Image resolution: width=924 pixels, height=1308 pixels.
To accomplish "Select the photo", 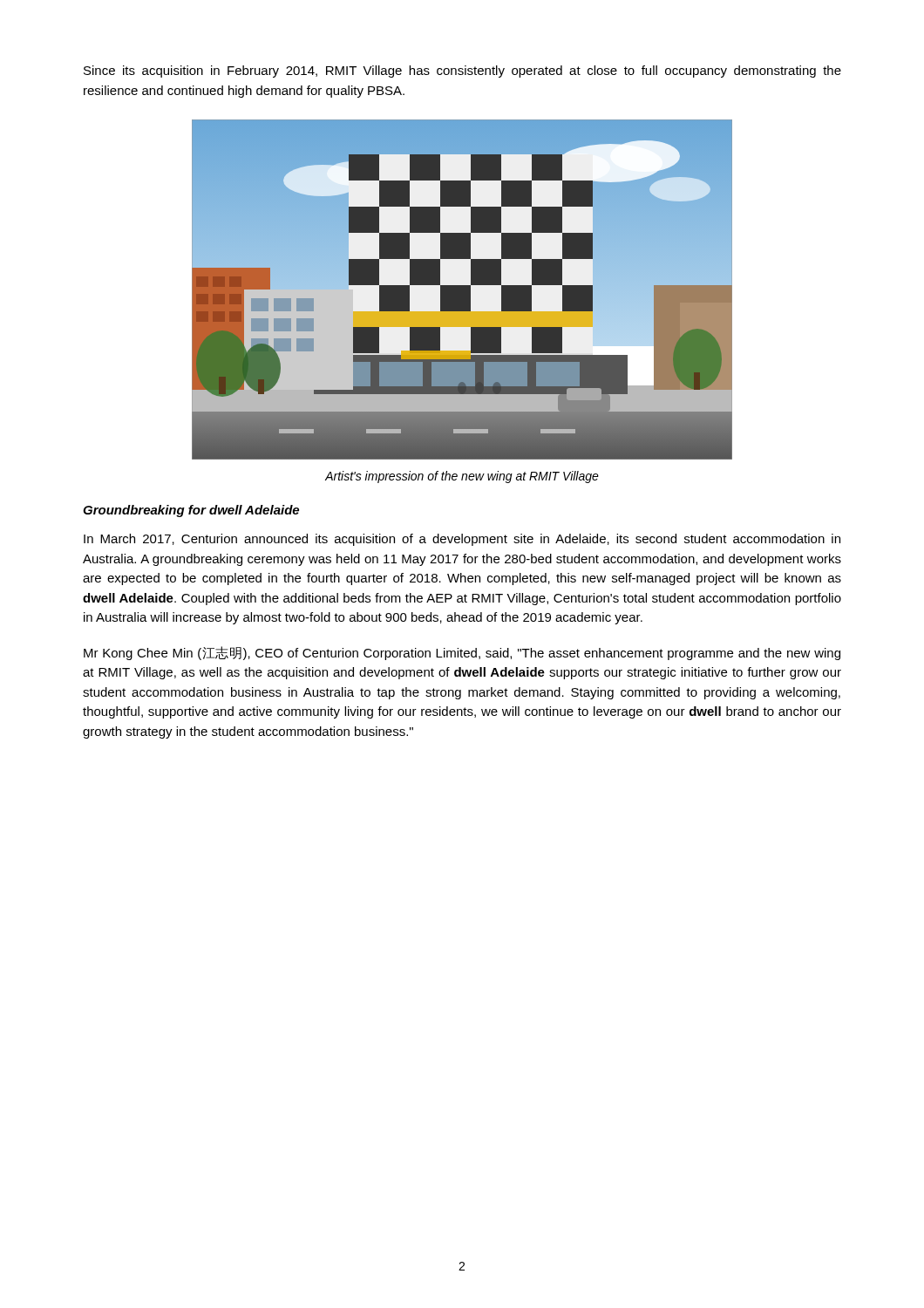I will [x=462, y=291].
